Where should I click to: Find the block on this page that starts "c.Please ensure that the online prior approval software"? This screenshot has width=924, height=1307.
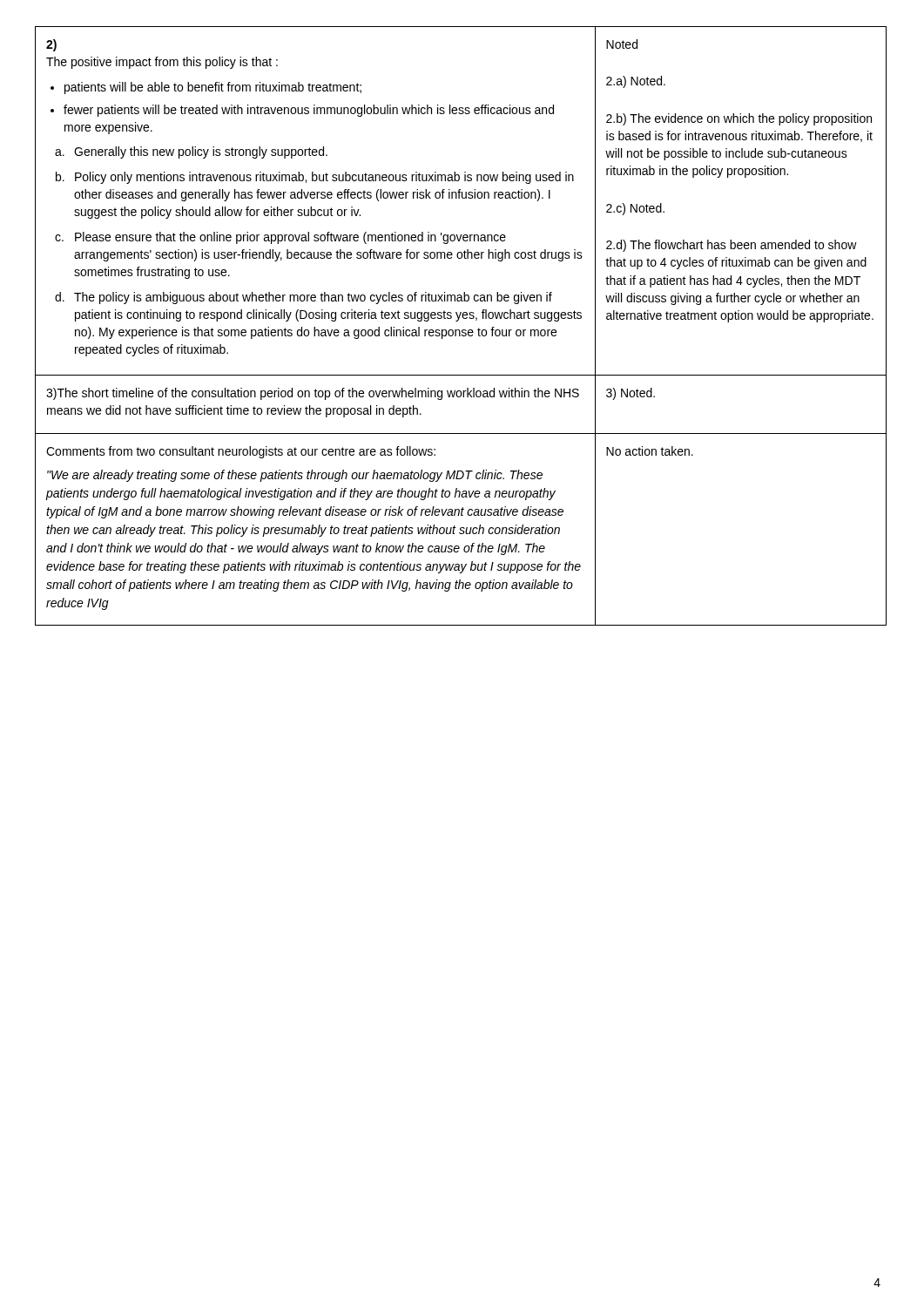click(319, 254)
